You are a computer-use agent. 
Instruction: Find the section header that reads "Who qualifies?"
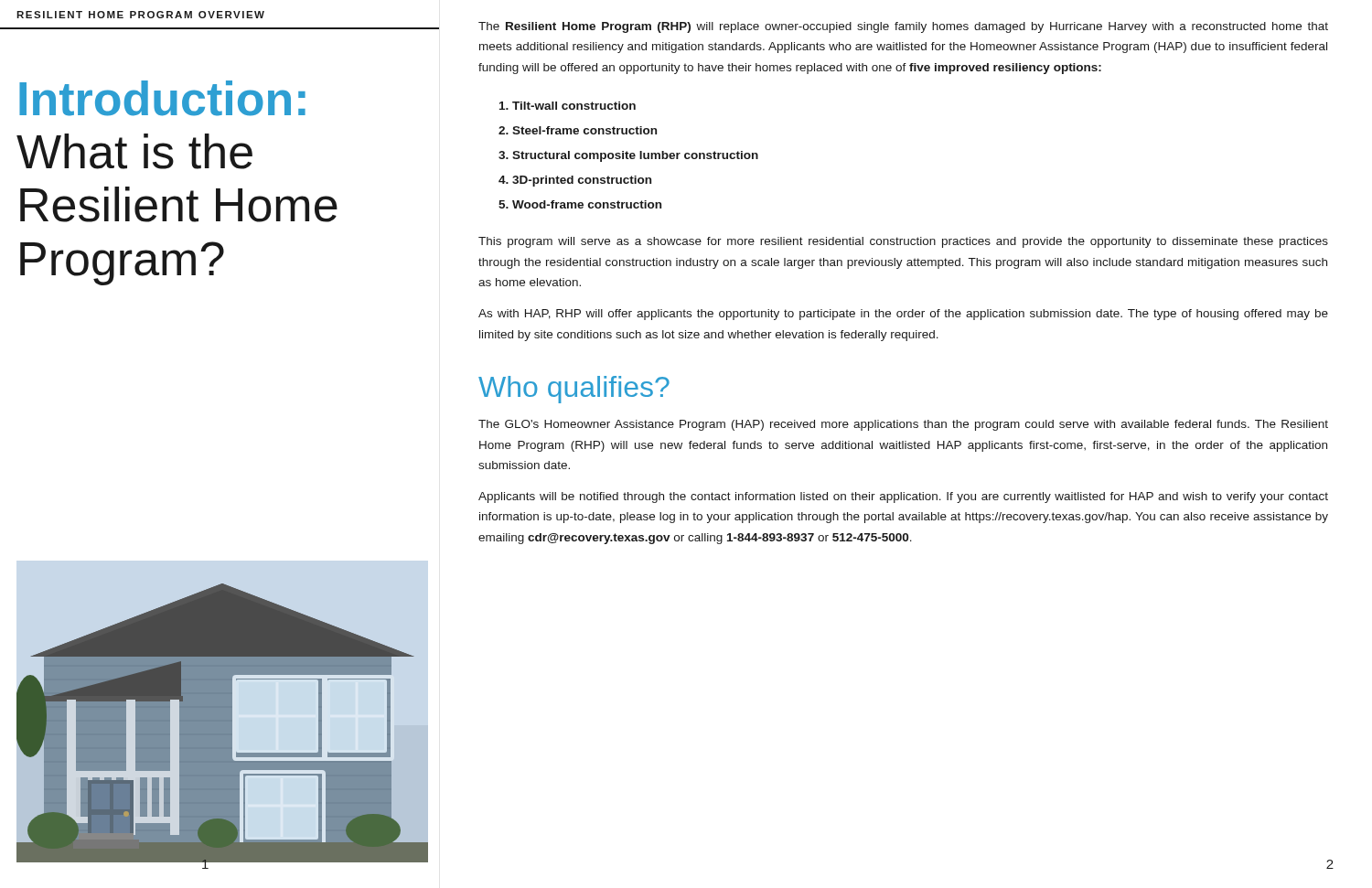tap(574, 387)
